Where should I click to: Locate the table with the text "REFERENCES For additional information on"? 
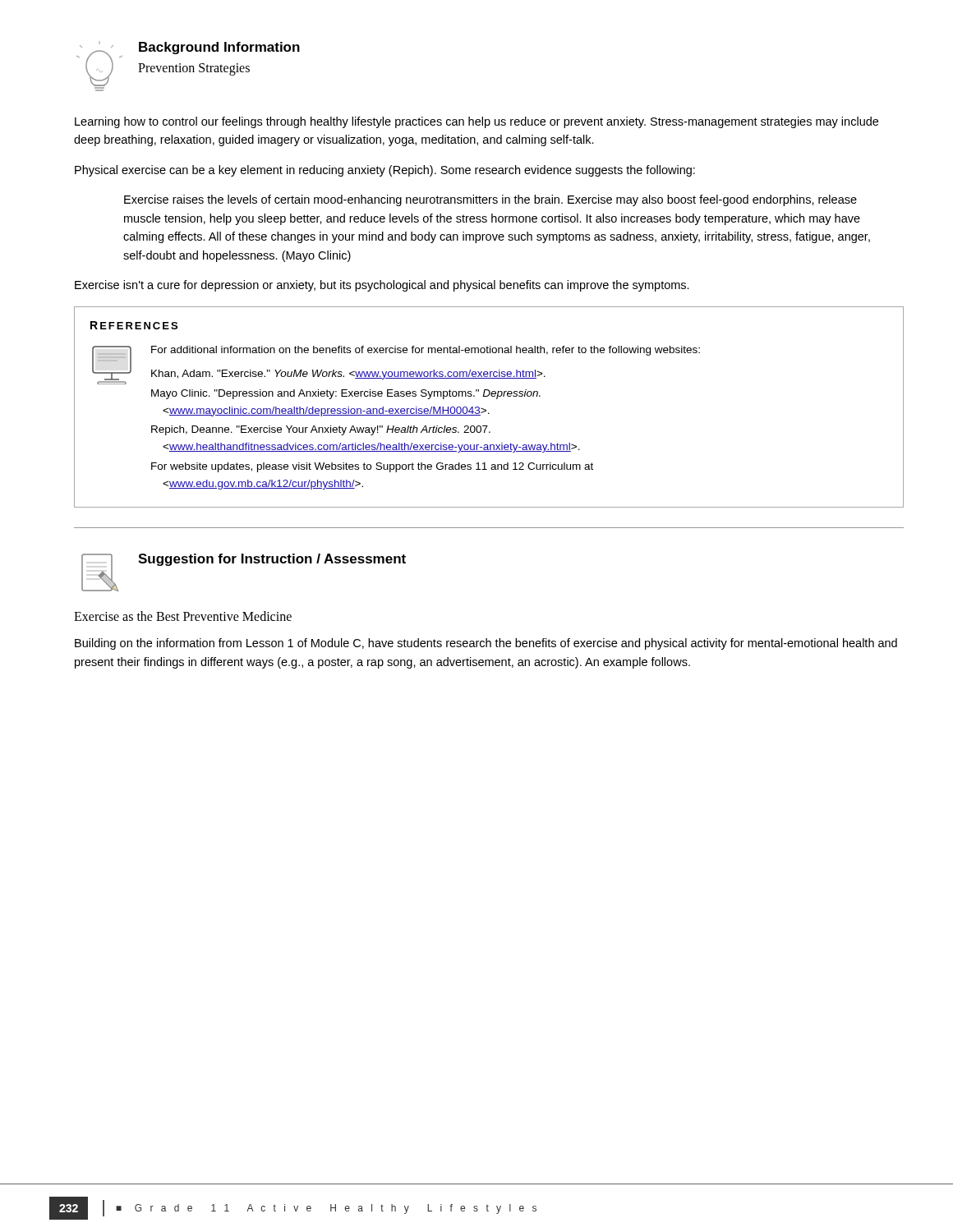pyautogui.click(x=489, y=407)
